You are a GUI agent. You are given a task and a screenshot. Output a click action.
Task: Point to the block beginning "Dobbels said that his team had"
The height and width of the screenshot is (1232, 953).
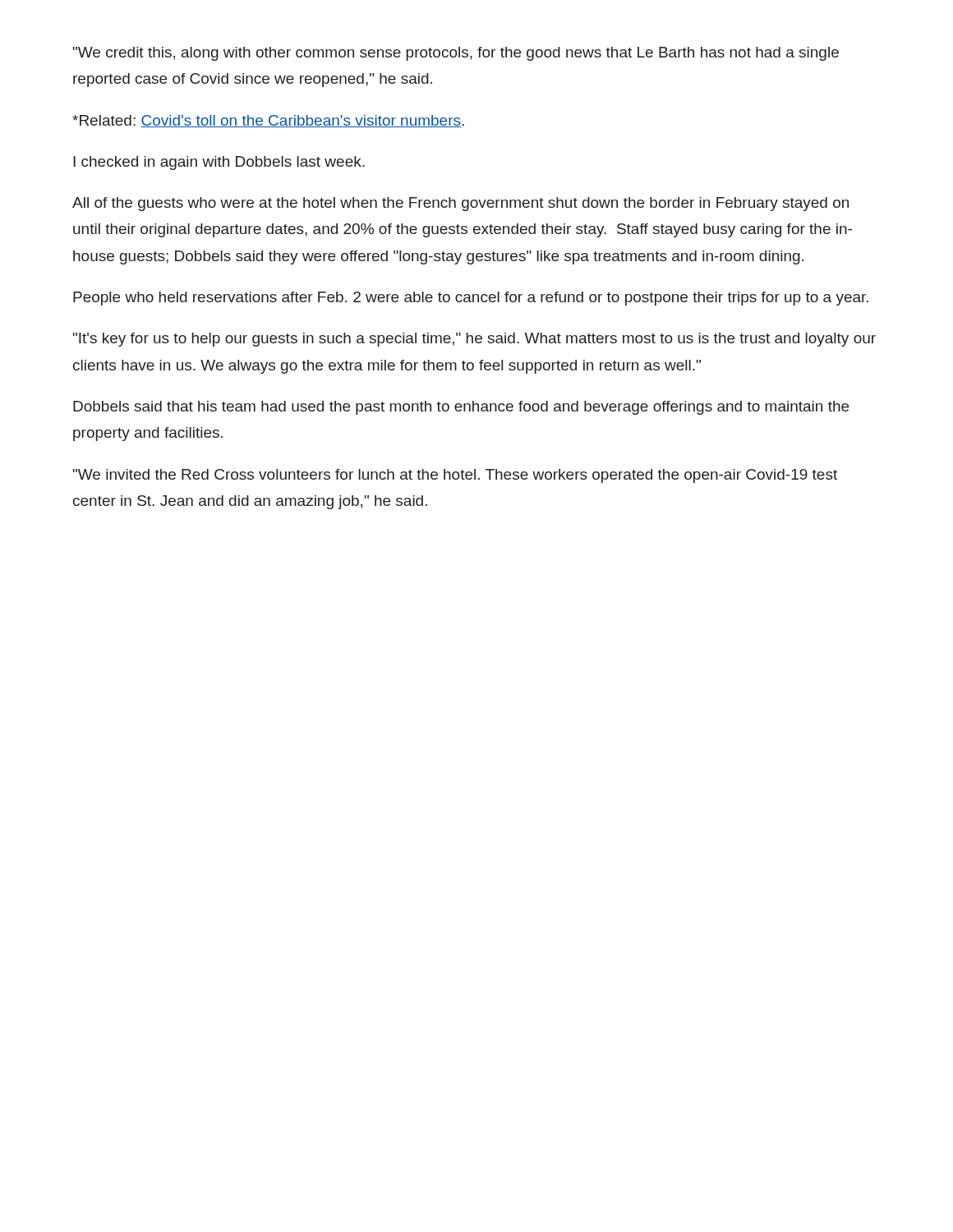461,419
